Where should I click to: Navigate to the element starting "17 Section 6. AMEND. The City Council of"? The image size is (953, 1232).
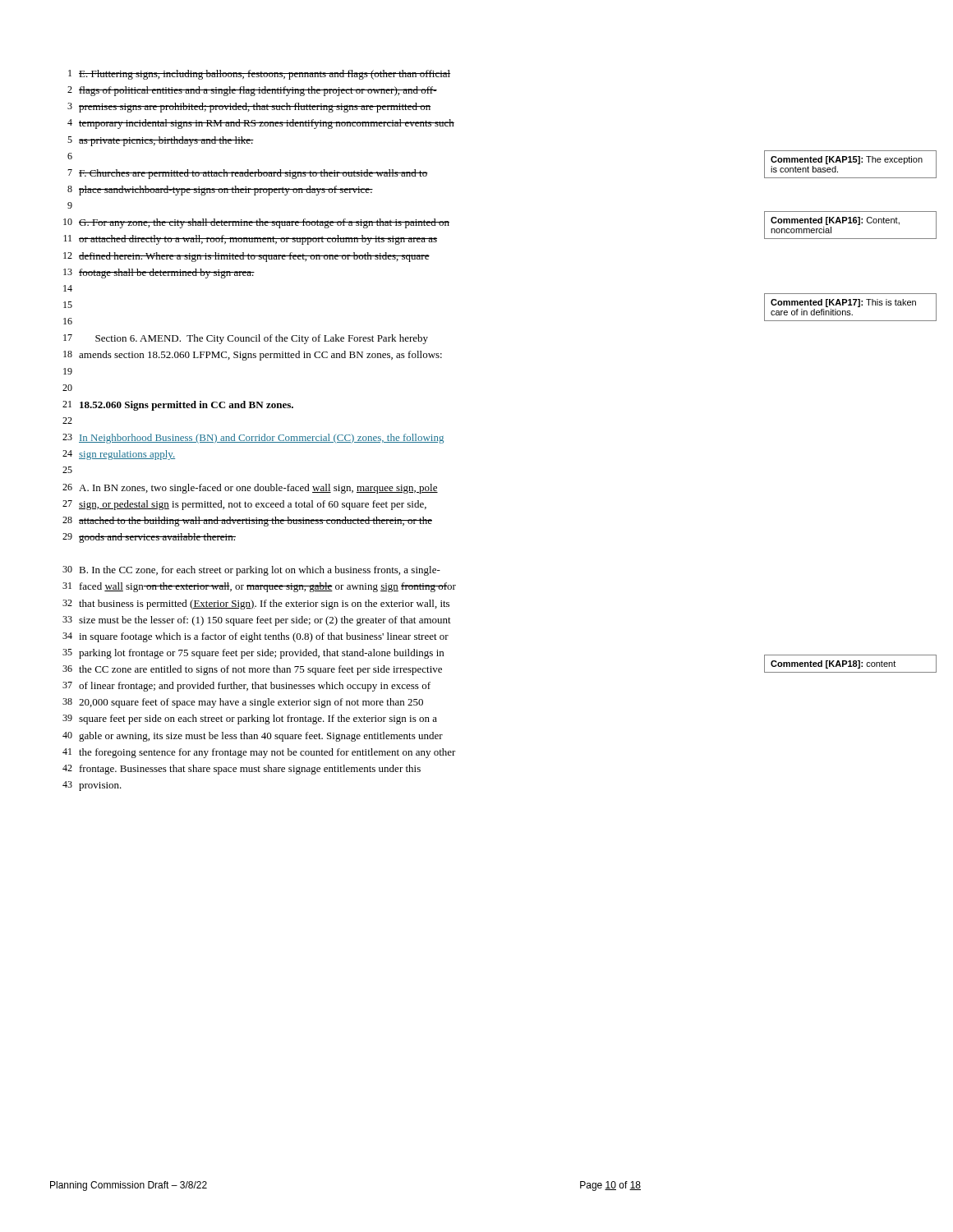tap(345, 339)
